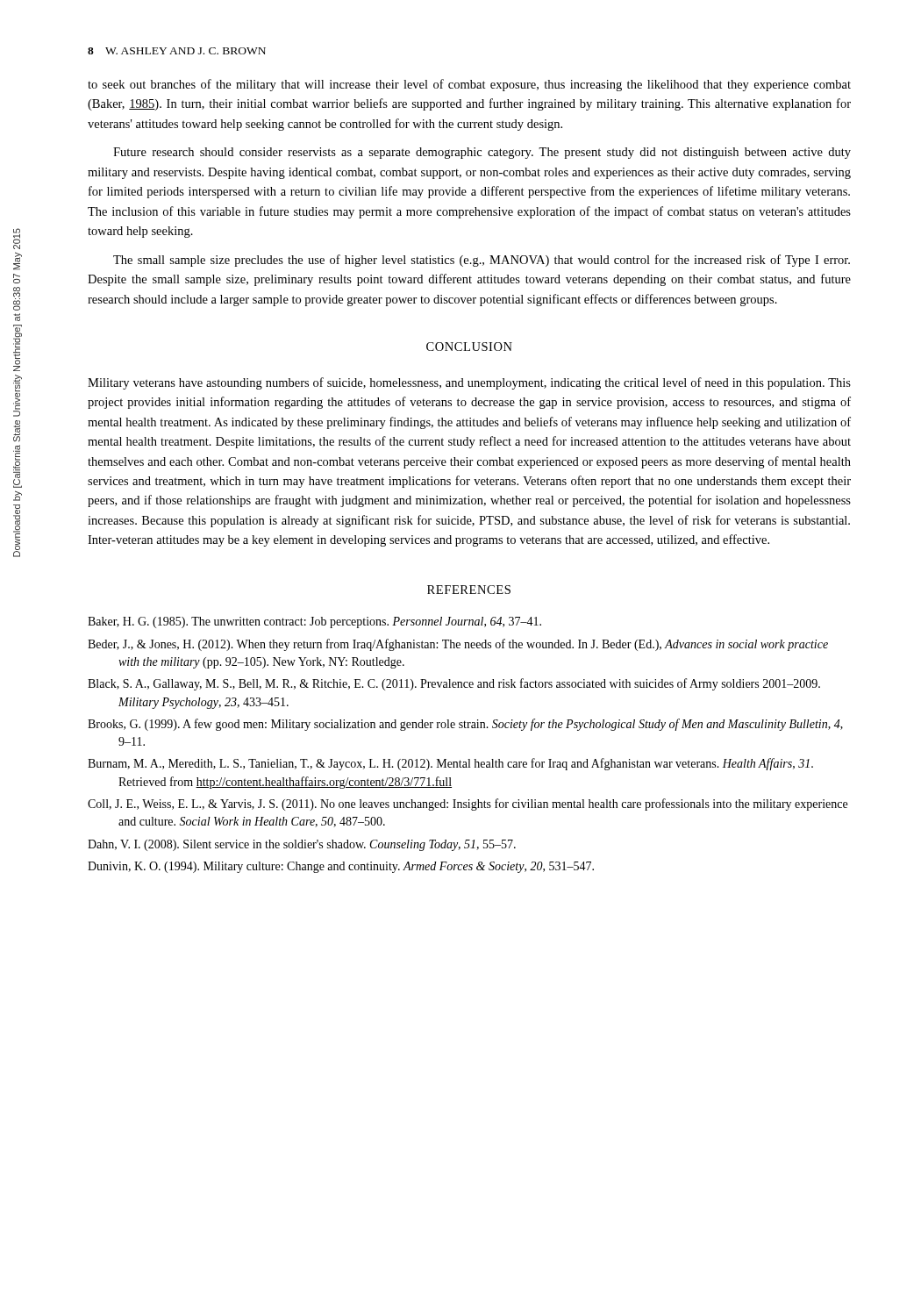Locate the block of text that opens with "Black, S. A., Gallaway, M. S.,"

tap(454, 693)
